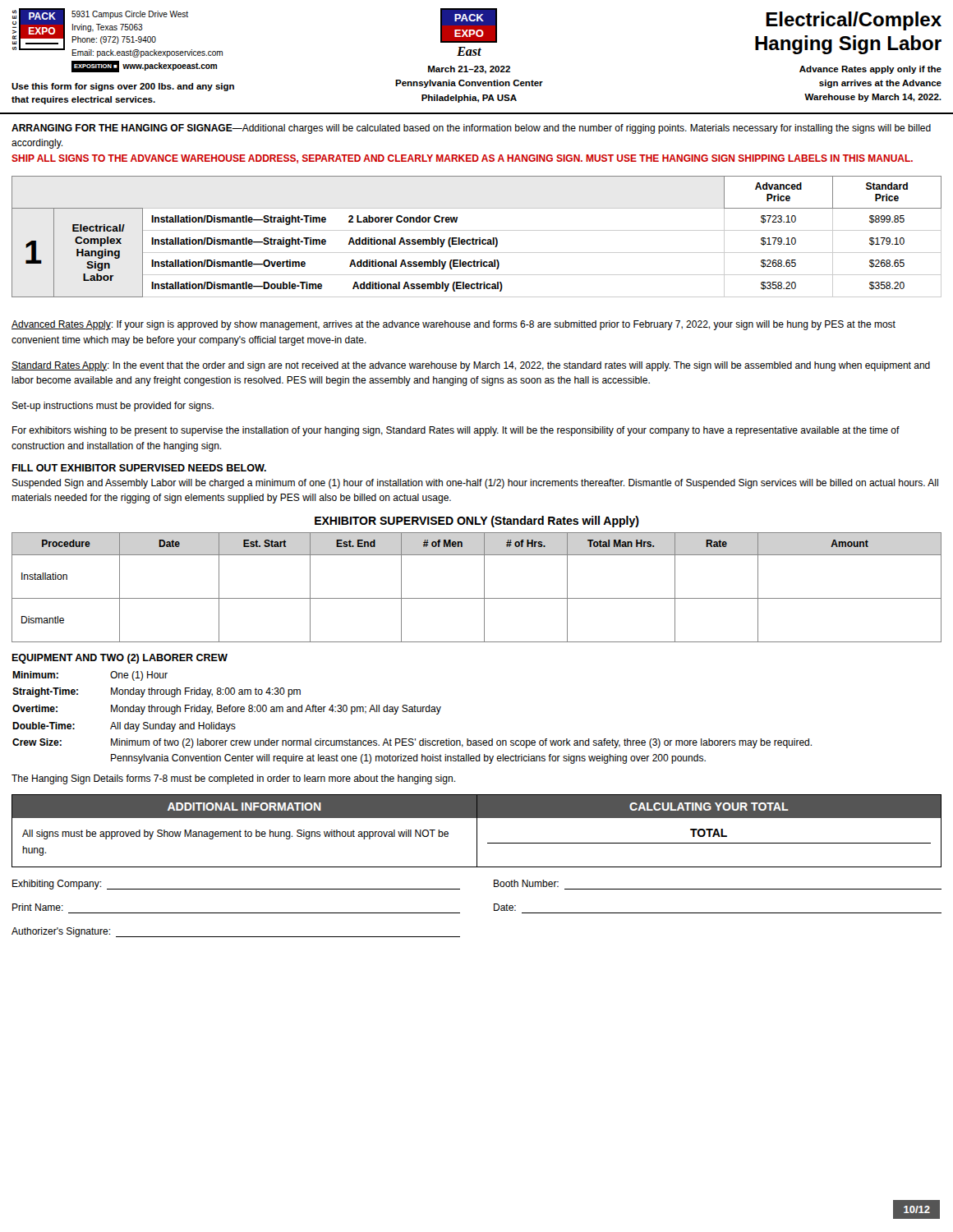Click on the table containing "Electrical/ Complex Hanging Sign"
Screen dimensions: 1232x953
point(476,237)
